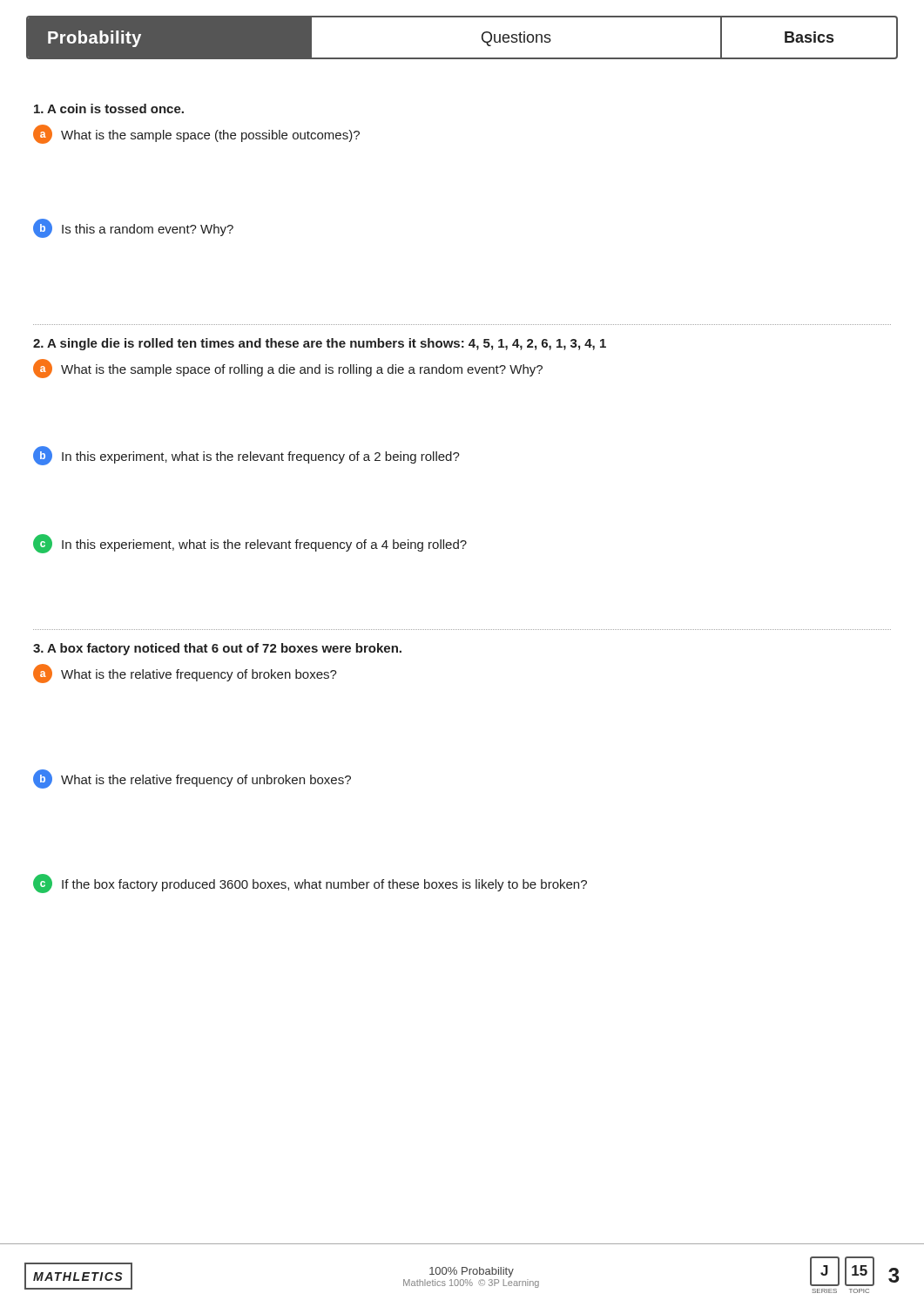
Task: Where does it say "b Is this a random event? Why?"?
Action: pyautogui.click(x=133, y=228)
